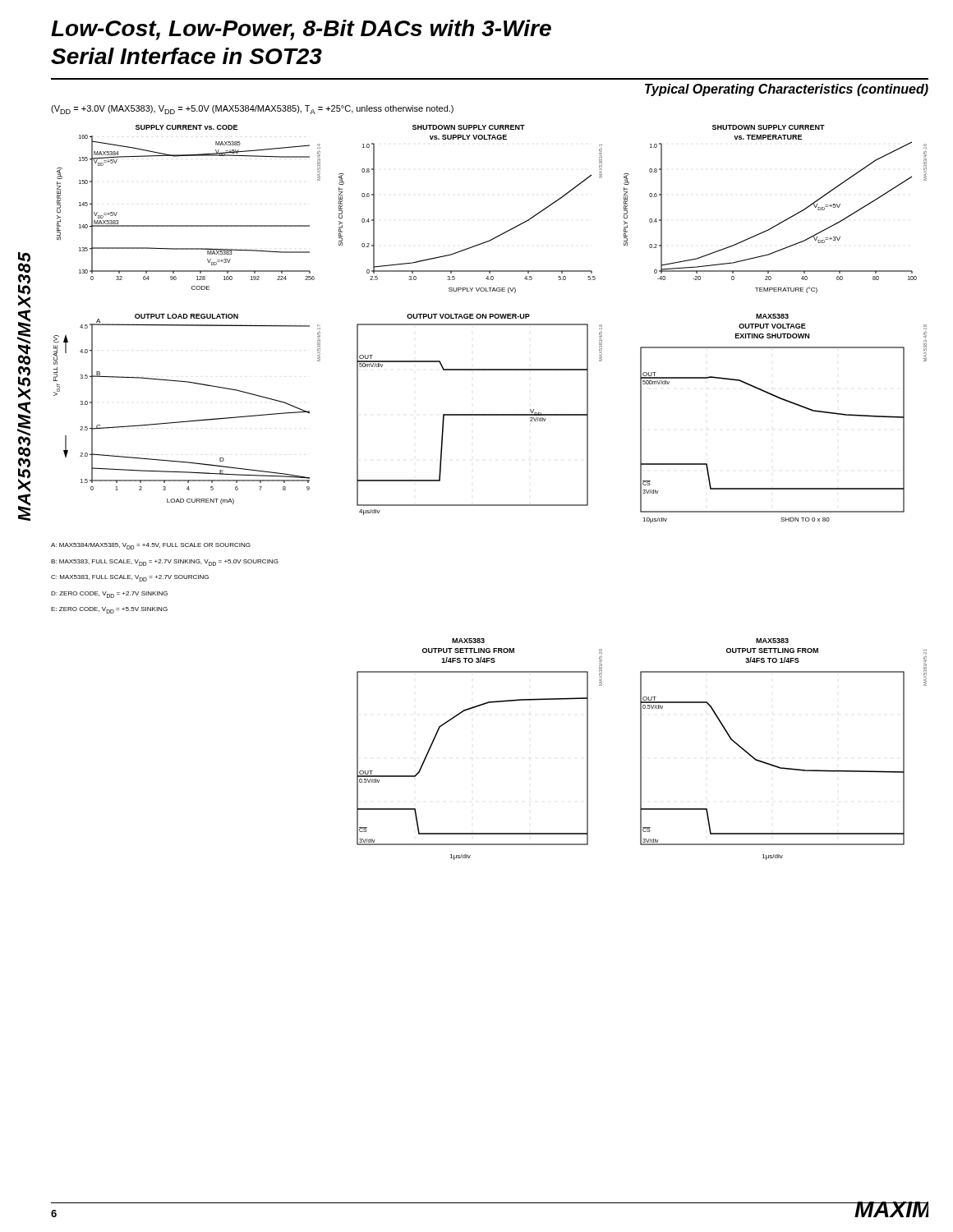The image size is (953, 1232).
Task: Navigate to the passage starting "Low-Cost, Low-Power, 8-Bit DACs with"
Action: 301,42
